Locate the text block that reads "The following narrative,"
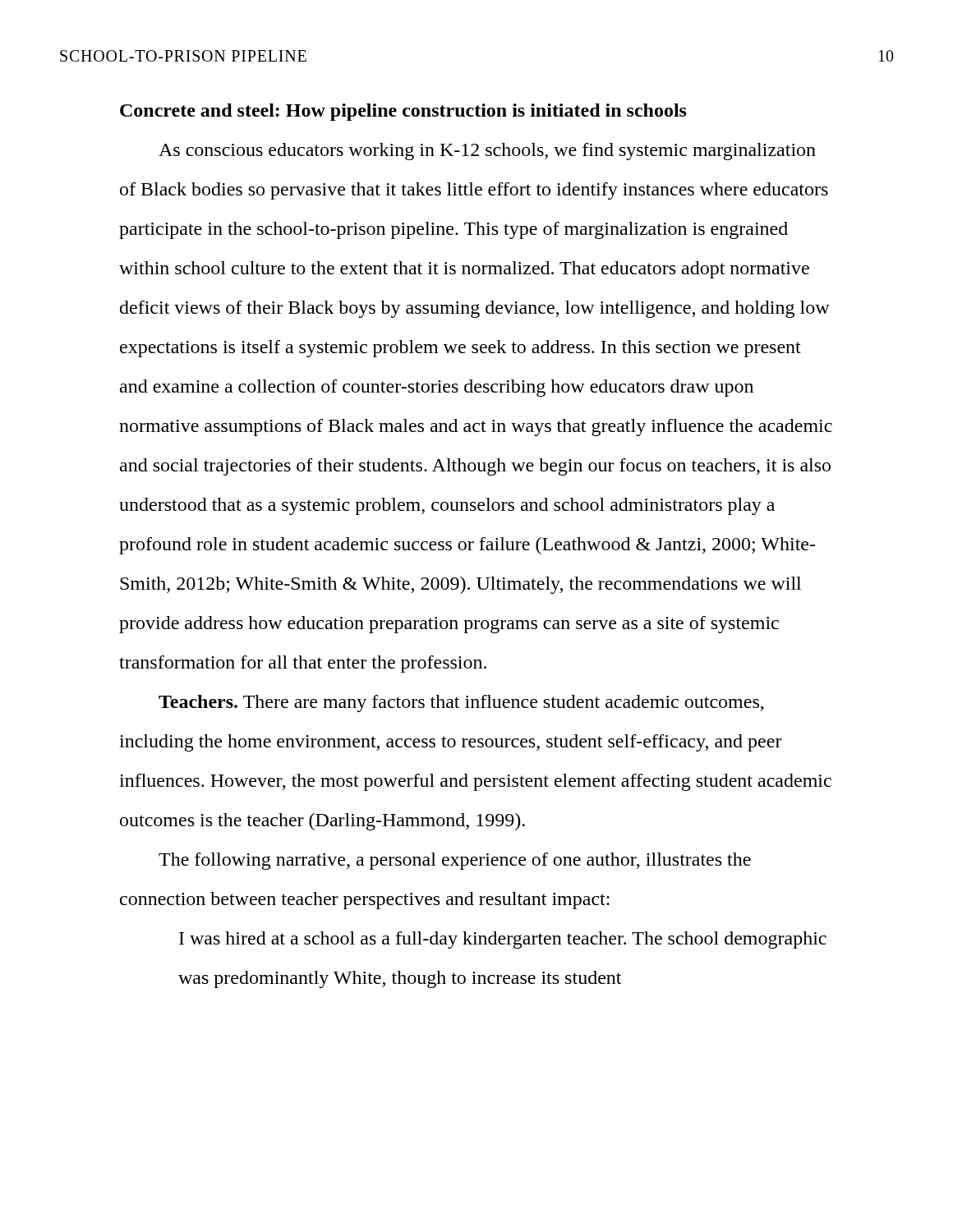The image size is (953, 1232). [455, 861]
